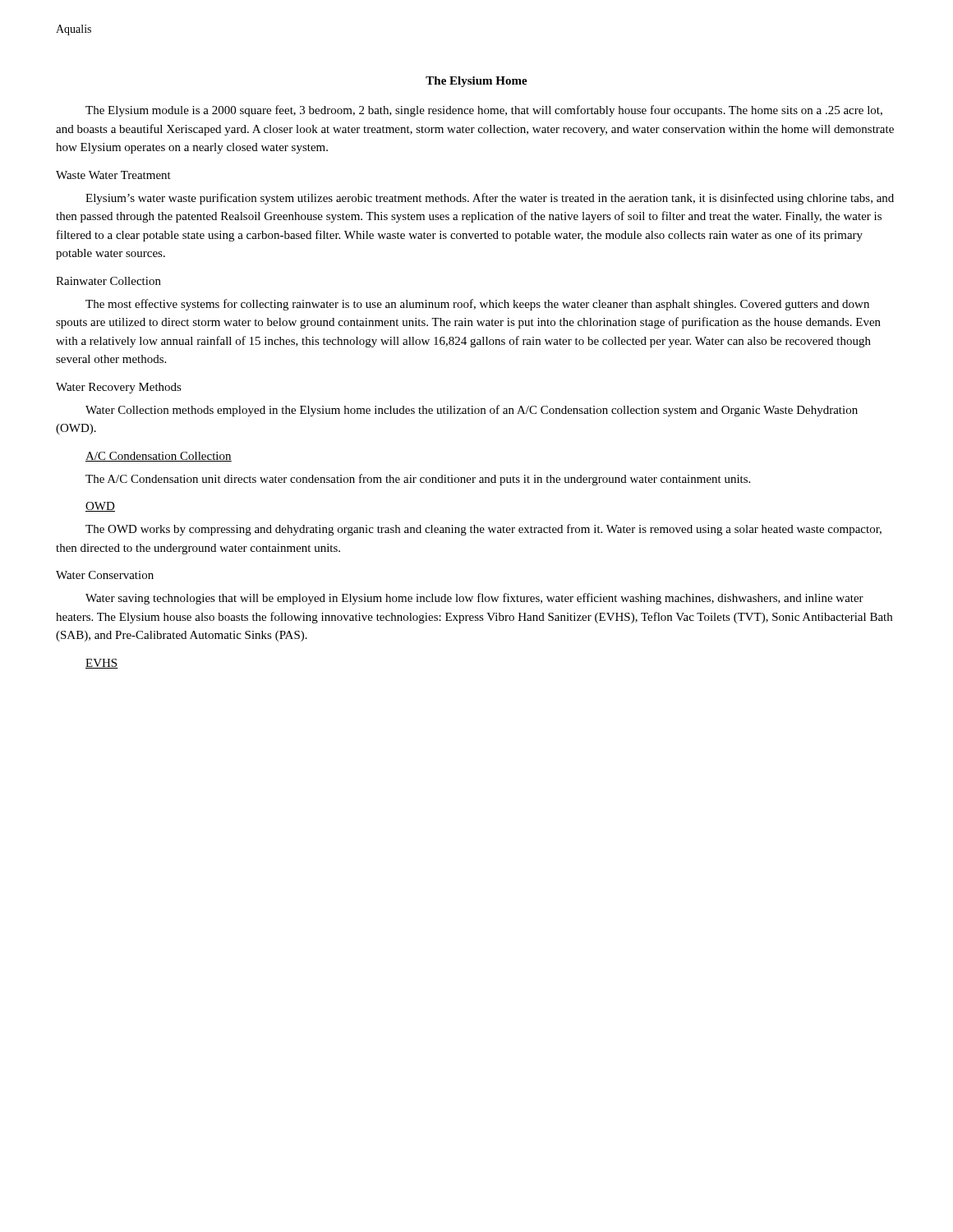
Task: Click on the title that says "The Elysium Home"
Action: click(x=476, y=81)
